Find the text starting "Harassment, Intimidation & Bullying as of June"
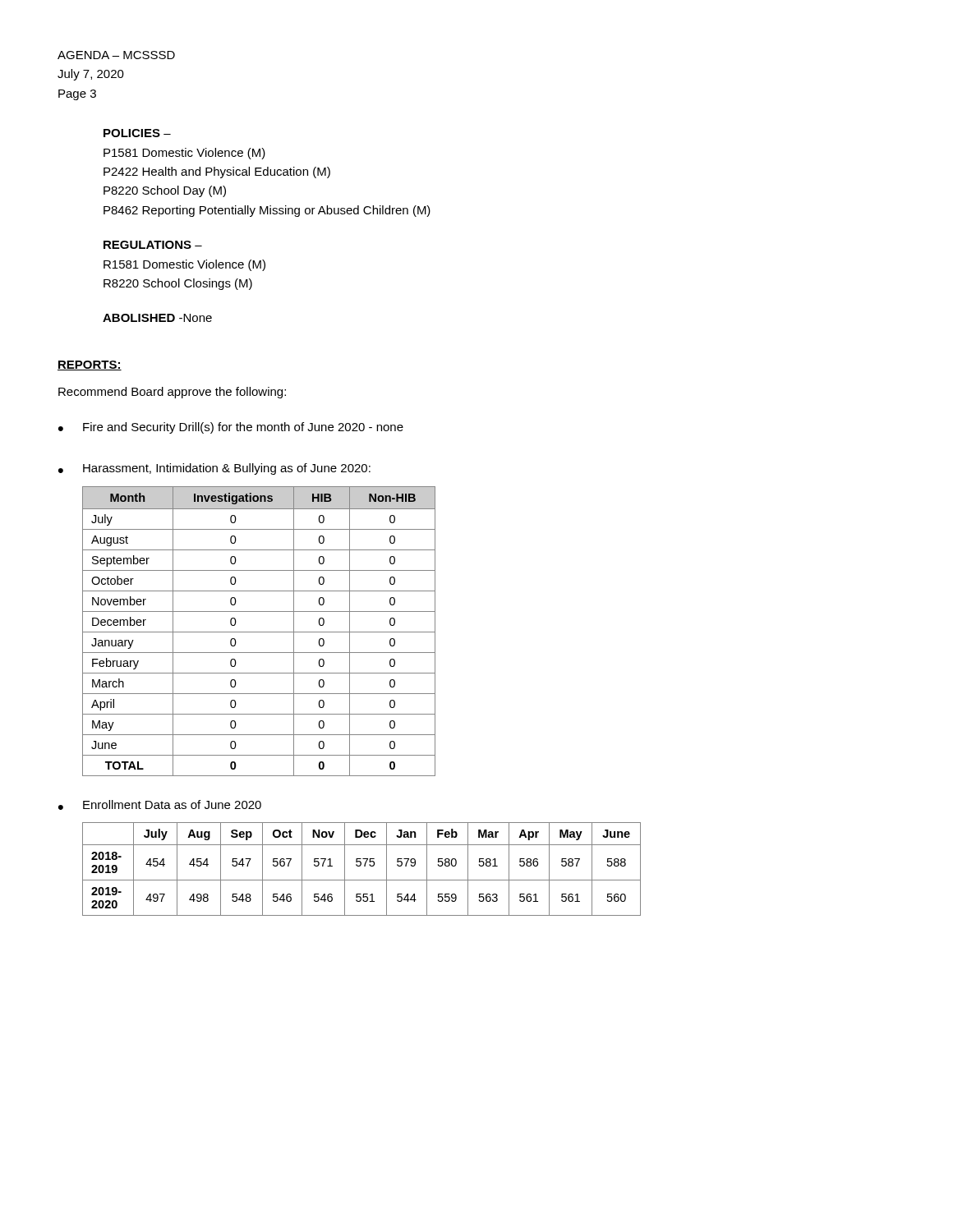 point(227,468)
